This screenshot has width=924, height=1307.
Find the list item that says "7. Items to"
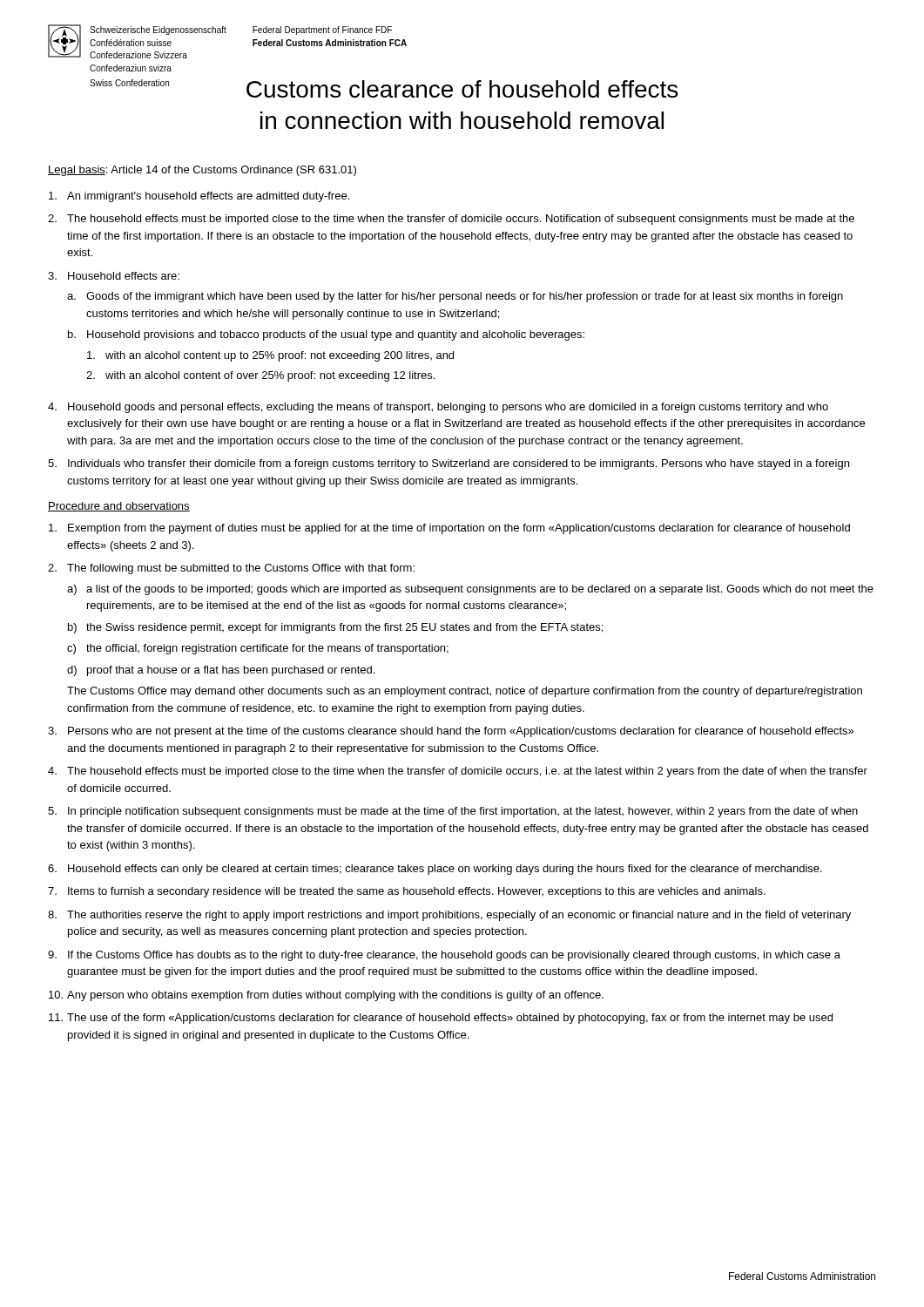click(x=462, y=891)
